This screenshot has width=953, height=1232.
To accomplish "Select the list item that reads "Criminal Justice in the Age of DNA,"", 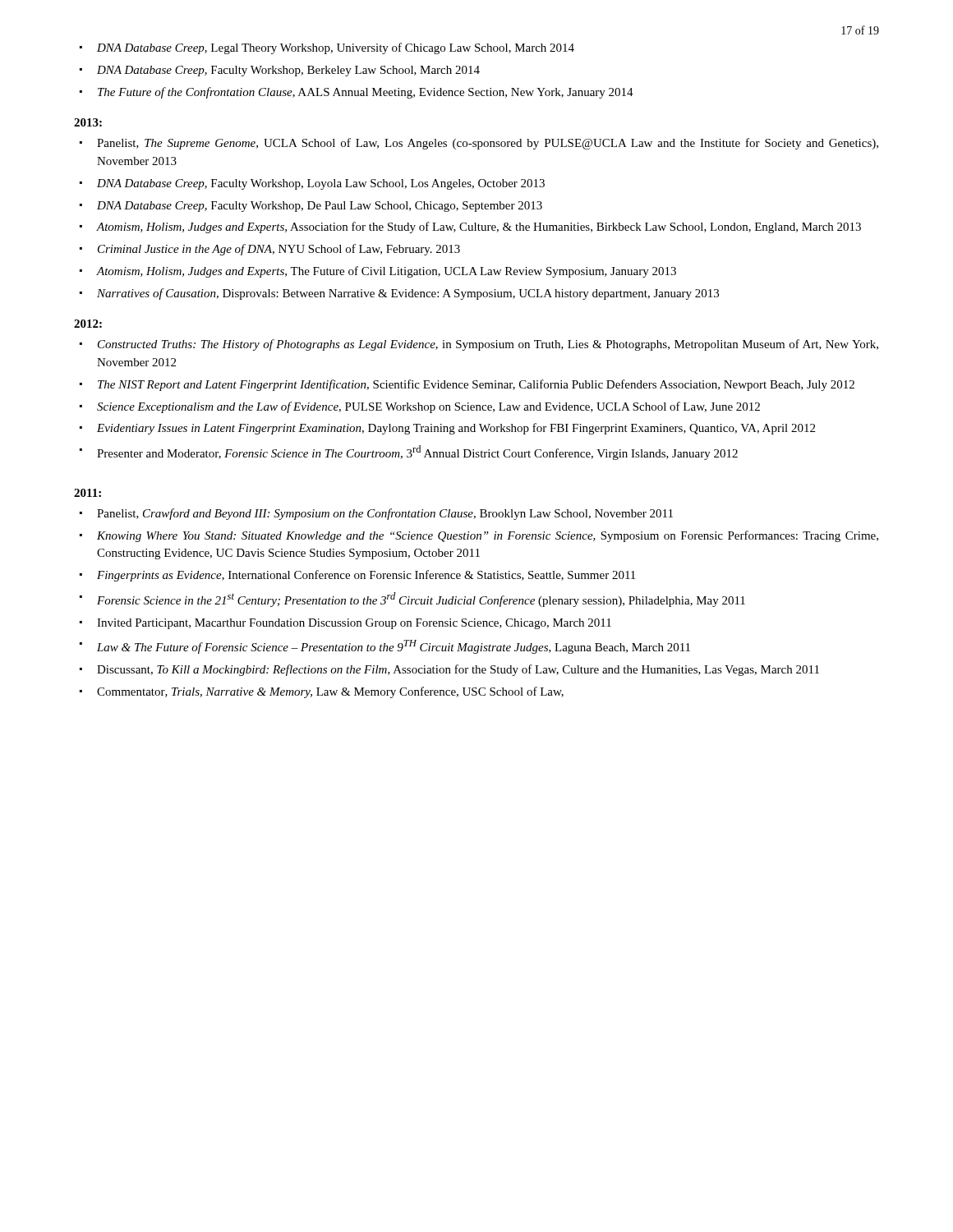I will [x=279, y=249].
